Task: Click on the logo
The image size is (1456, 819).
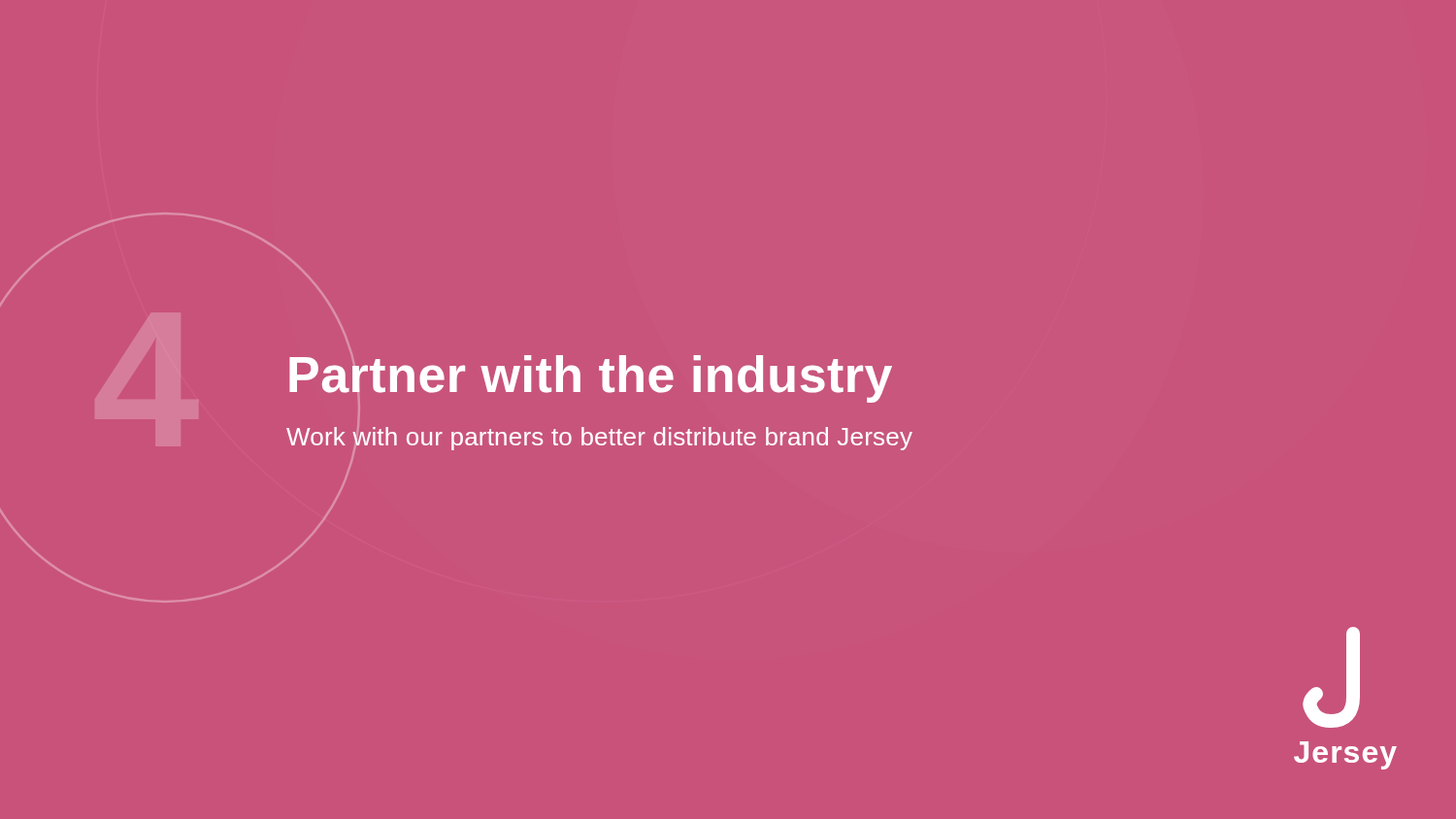Action: 1346,697
